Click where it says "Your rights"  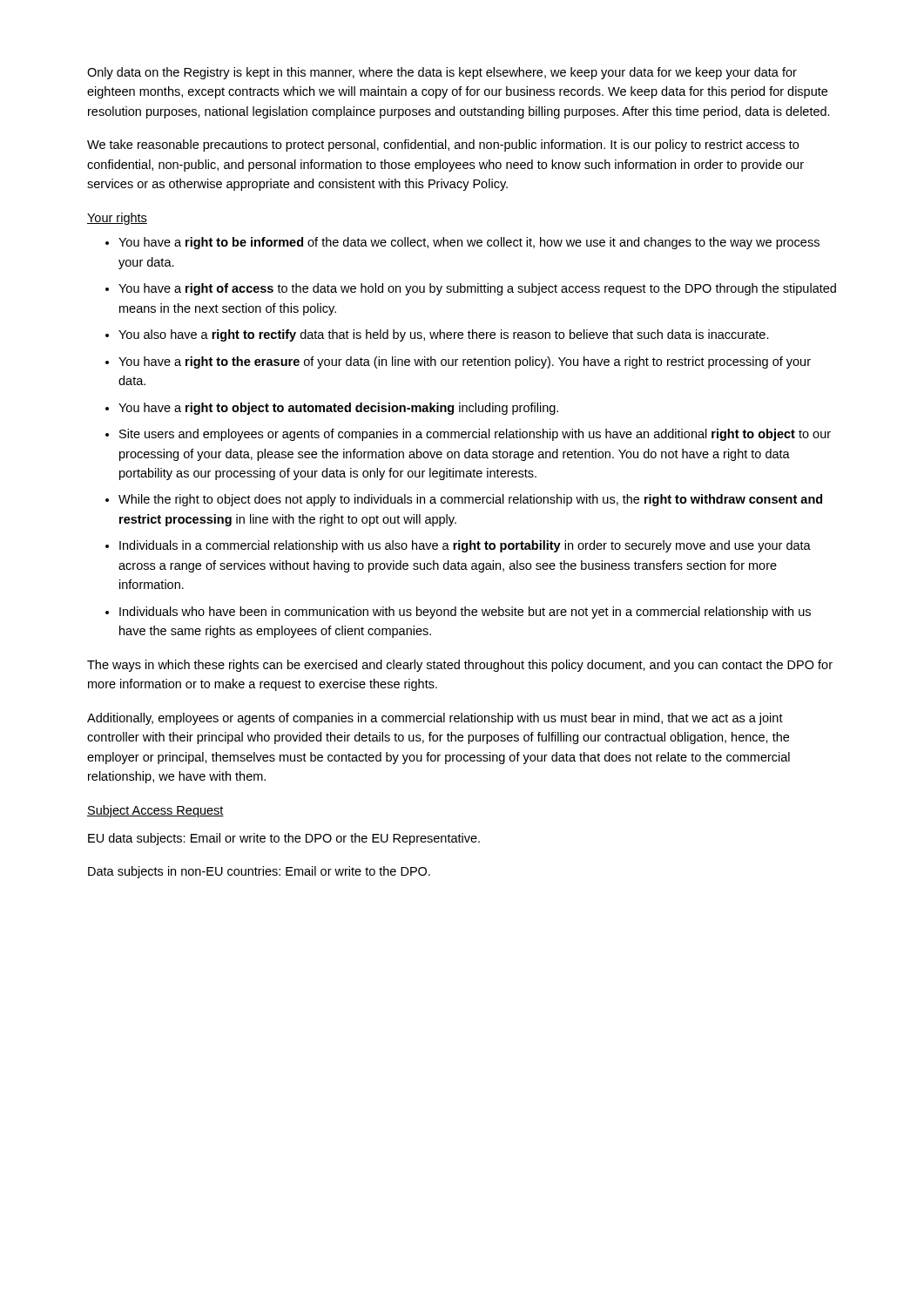117,218
